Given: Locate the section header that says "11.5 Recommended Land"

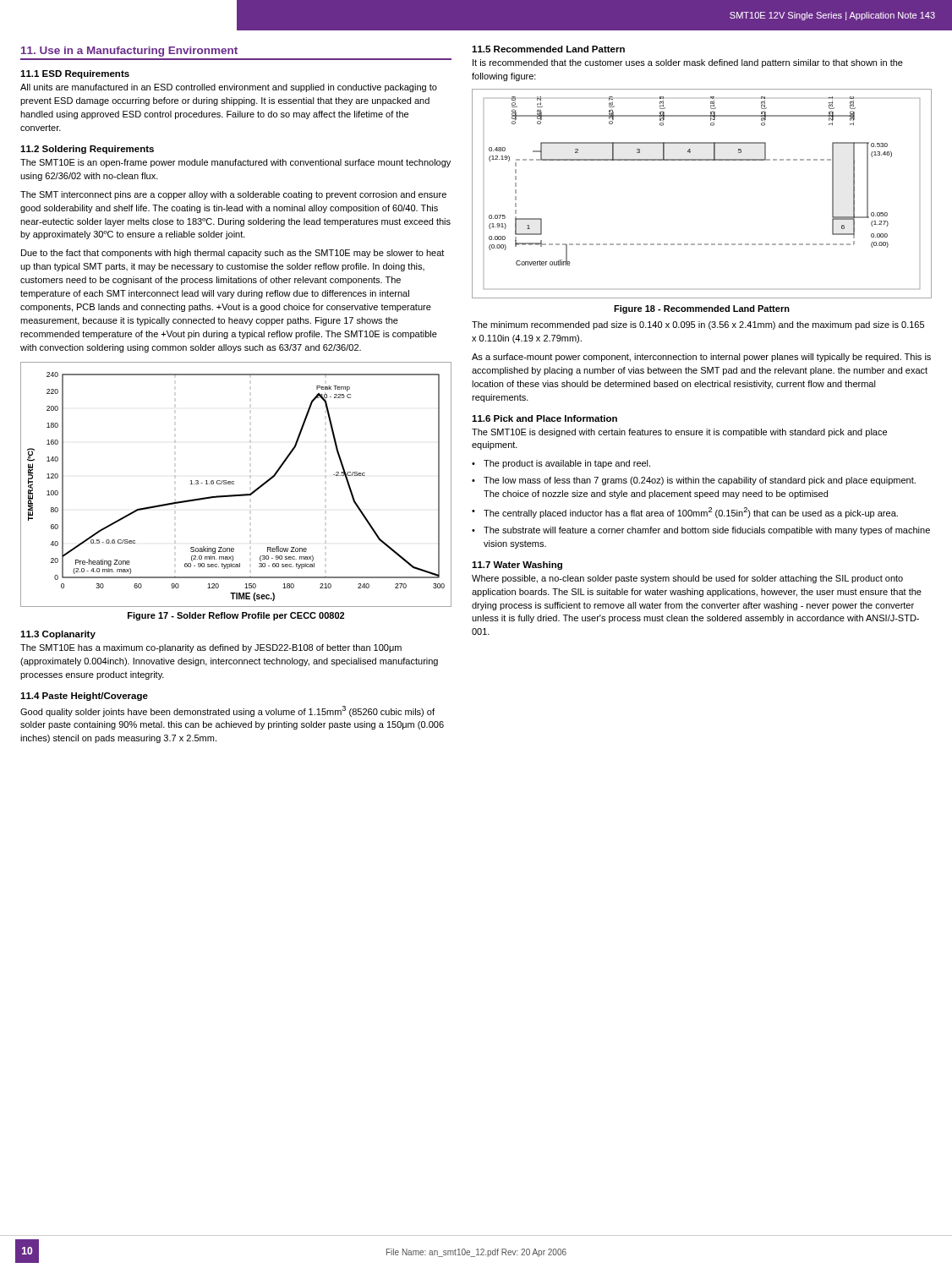Looking at the screenshot, I should [548, 49].
